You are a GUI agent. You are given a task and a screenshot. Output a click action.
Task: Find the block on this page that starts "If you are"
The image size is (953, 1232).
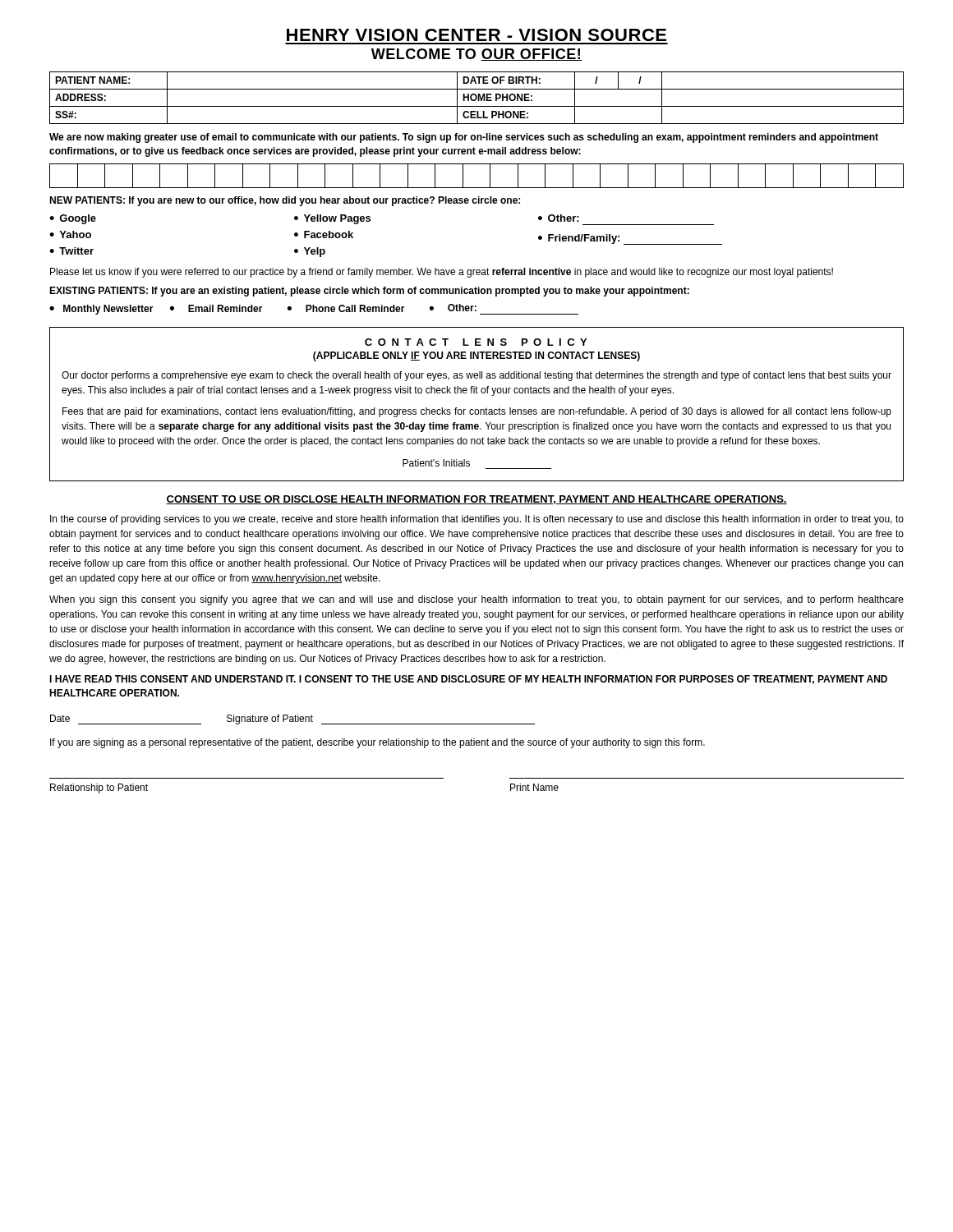coord(377,742)
